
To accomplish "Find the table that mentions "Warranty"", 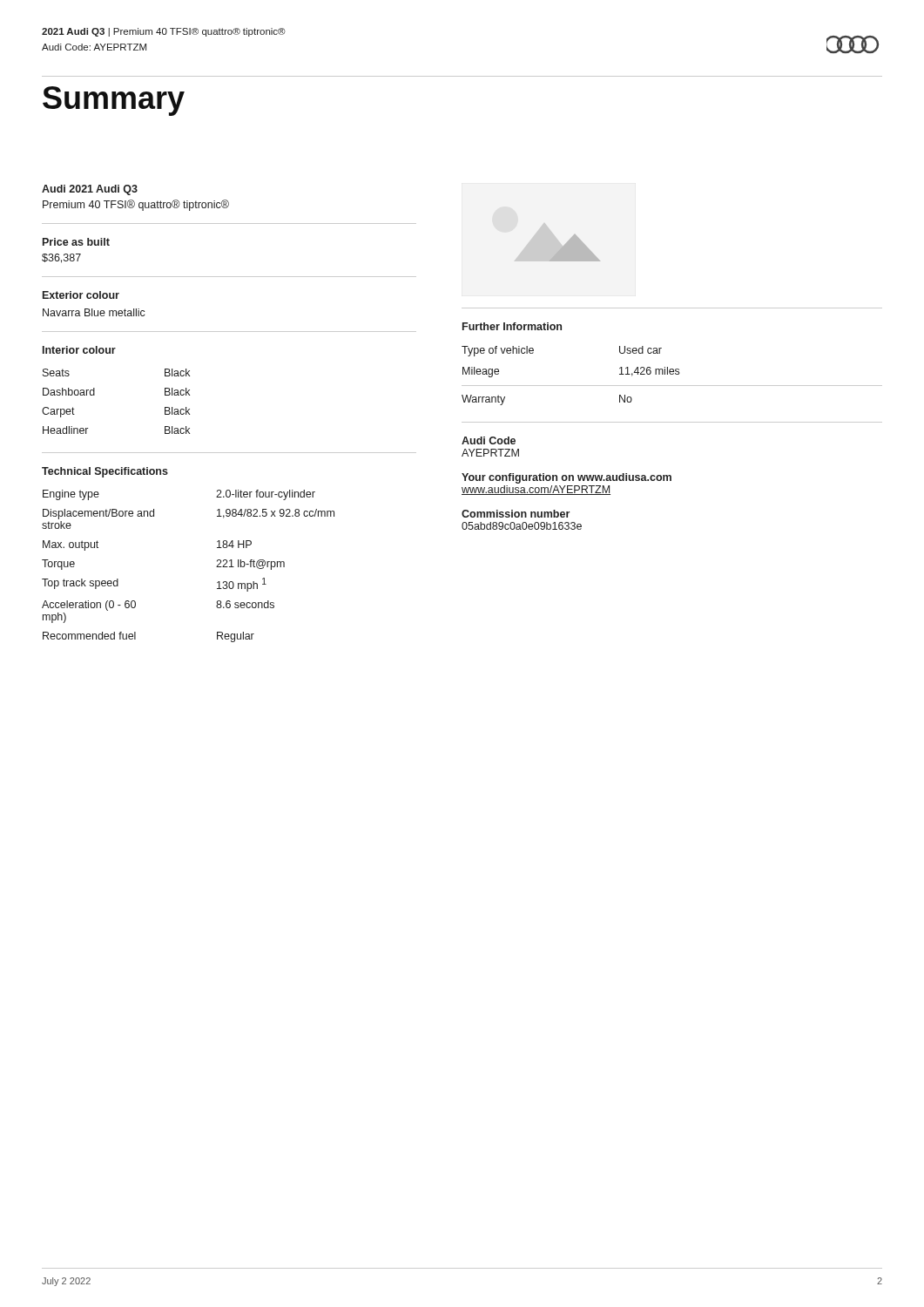I will 672,398.
